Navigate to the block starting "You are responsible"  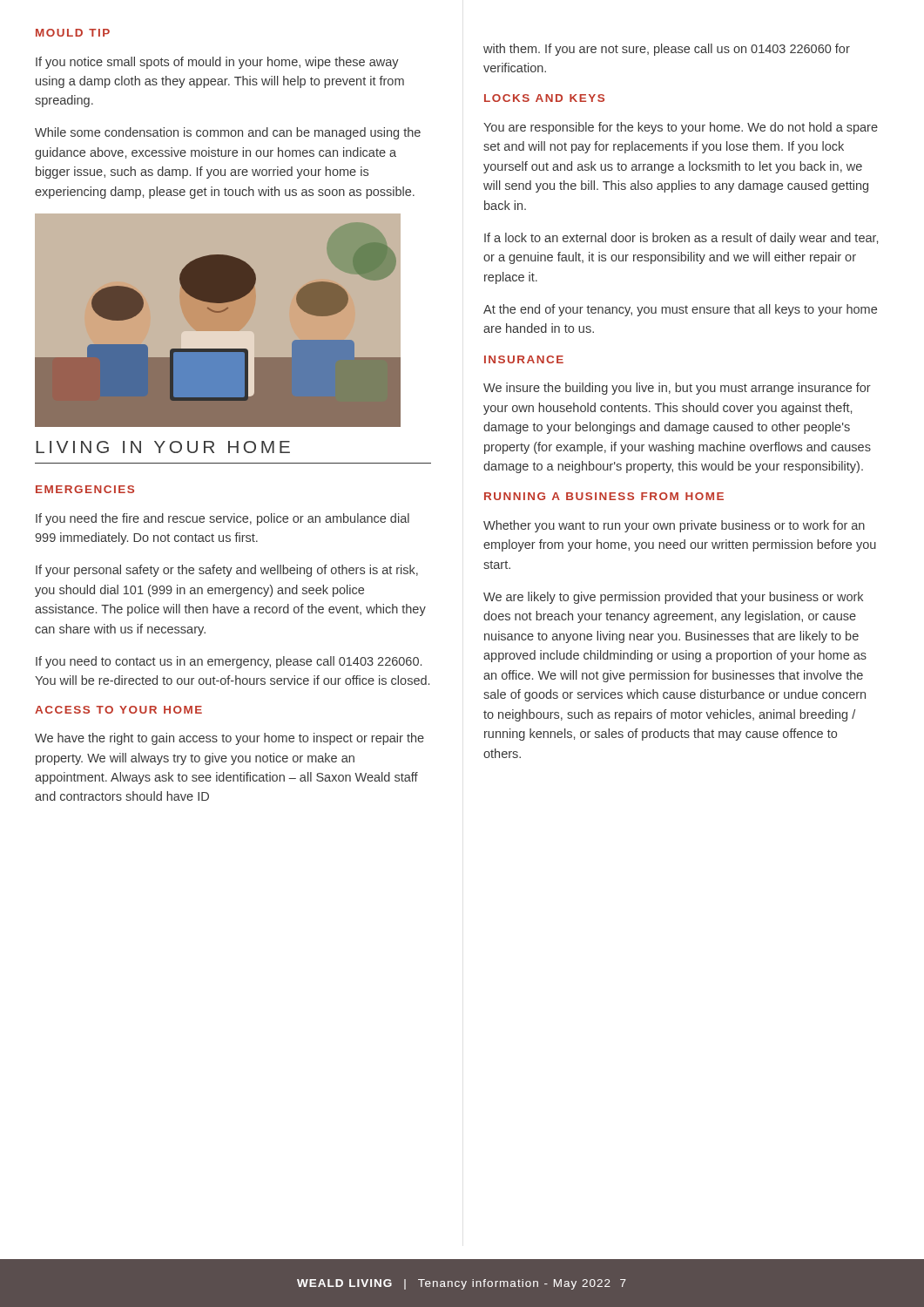coord(681,167)
